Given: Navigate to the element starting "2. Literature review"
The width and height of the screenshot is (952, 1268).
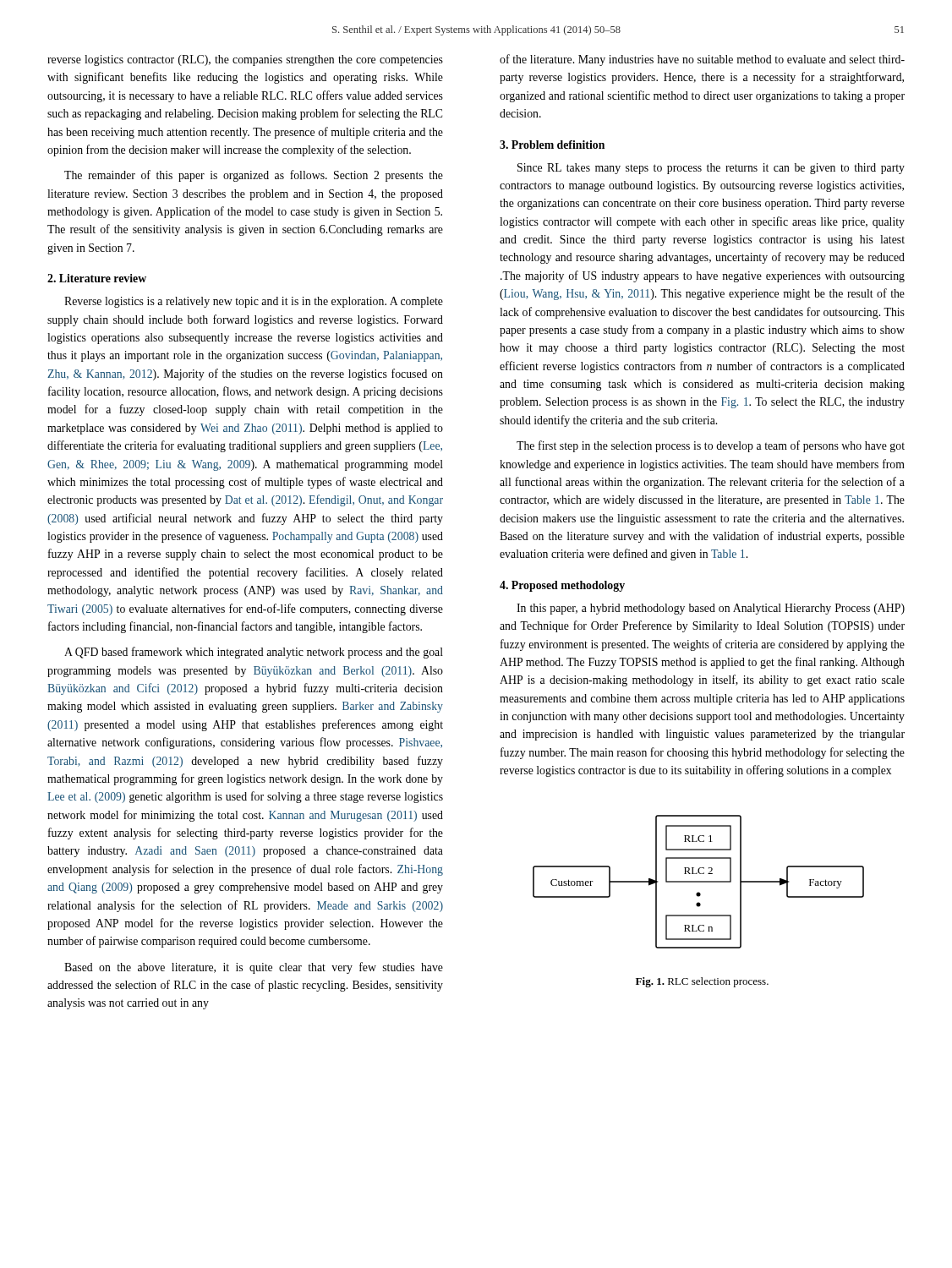Looking at the screenshot, I should pyautogui.click(x=97, y=279).
